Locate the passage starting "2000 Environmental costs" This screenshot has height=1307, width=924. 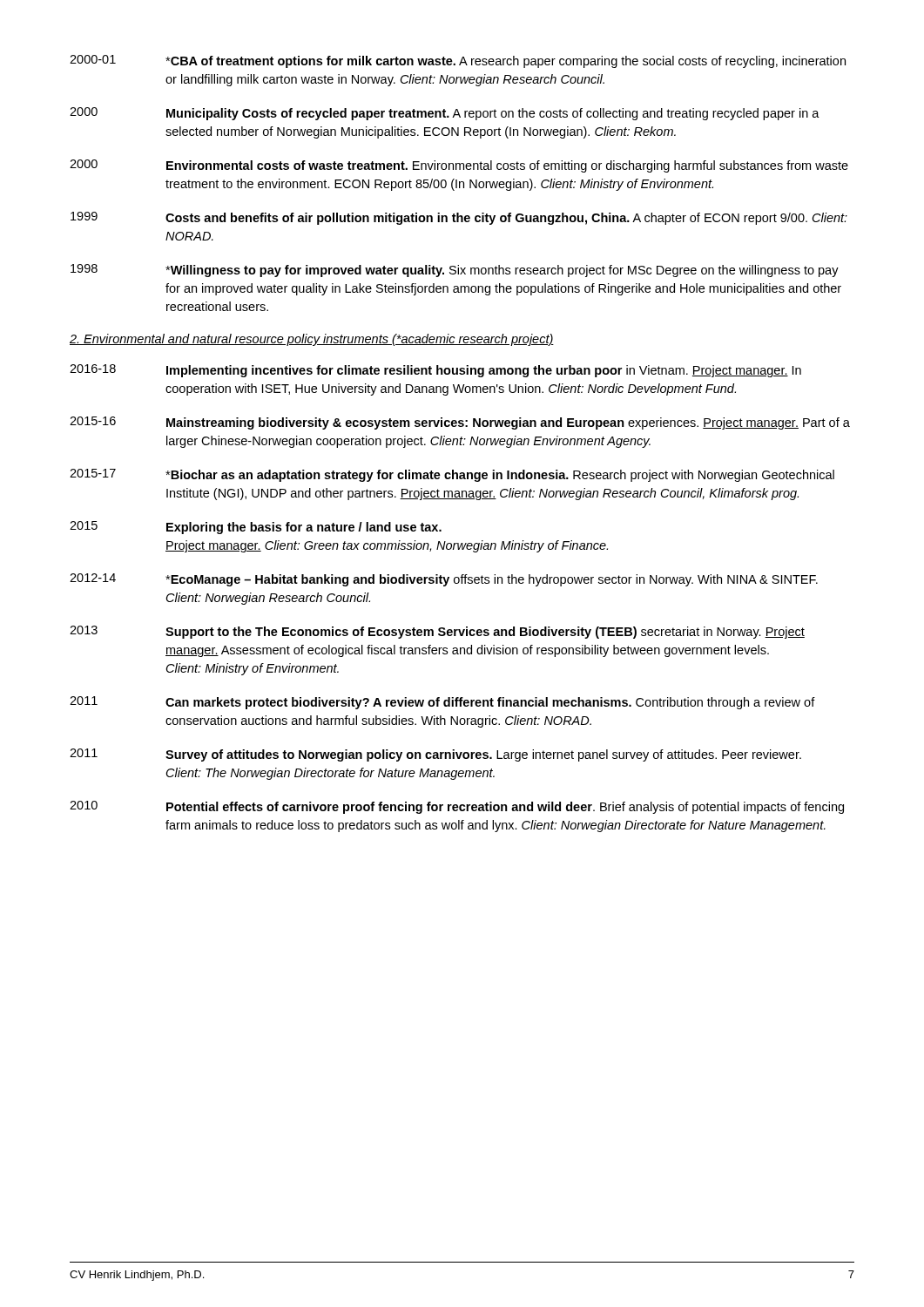click(x=462, y=175)
